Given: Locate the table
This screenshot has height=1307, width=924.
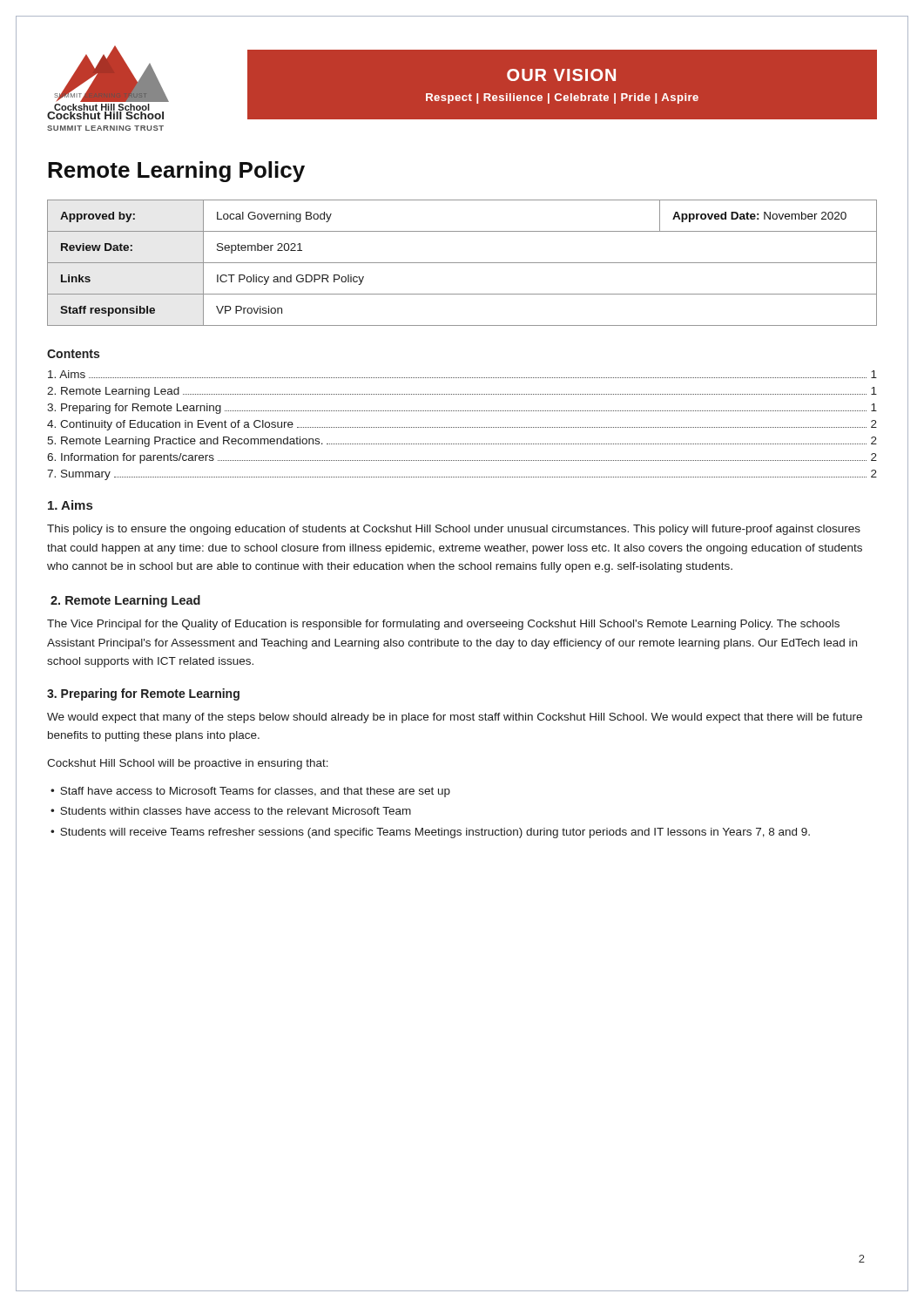Looking at the screenshot, I should (462, 263).
